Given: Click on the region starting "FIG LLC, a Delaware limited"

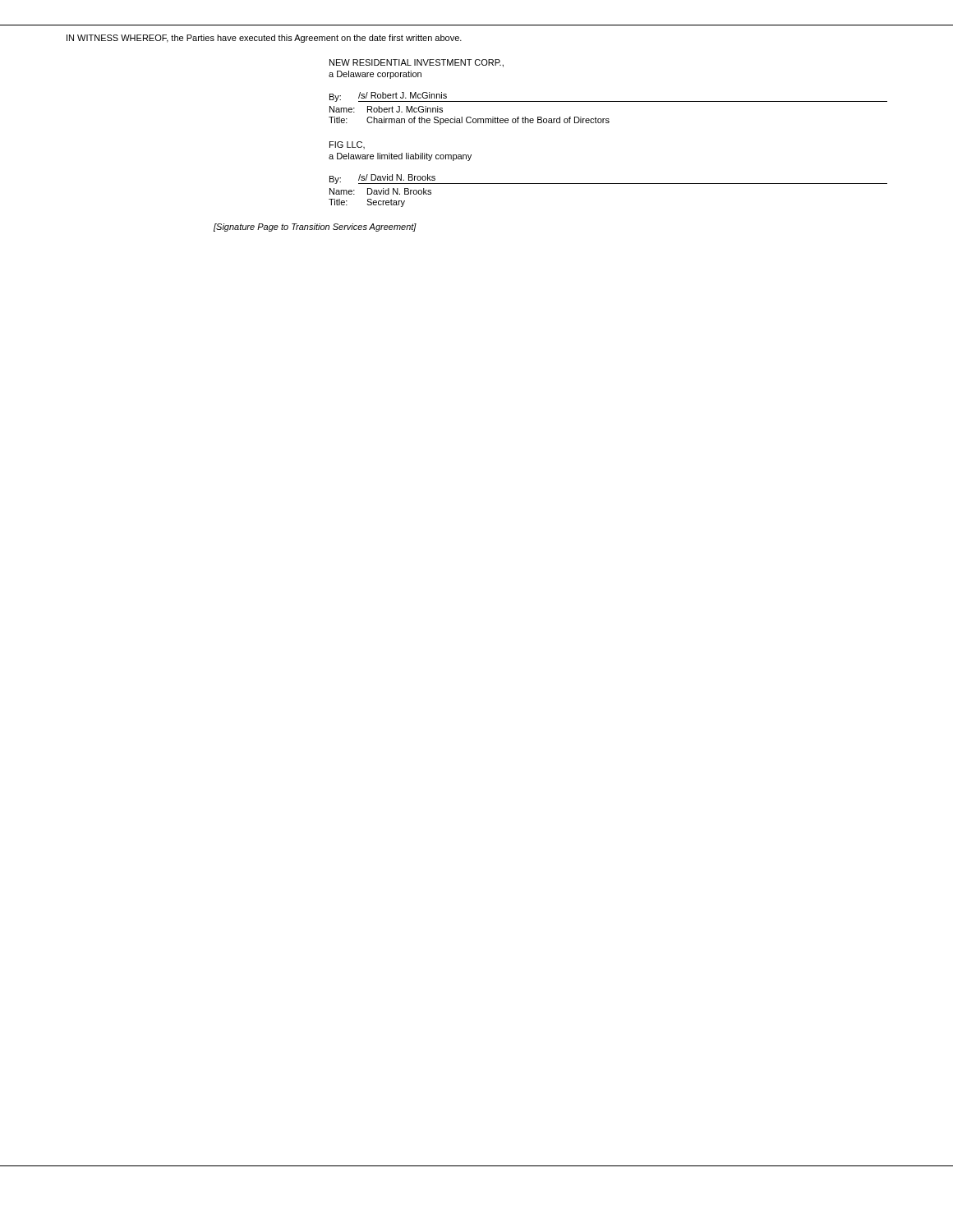Looking at the screenshot, I should coord(347,145).
